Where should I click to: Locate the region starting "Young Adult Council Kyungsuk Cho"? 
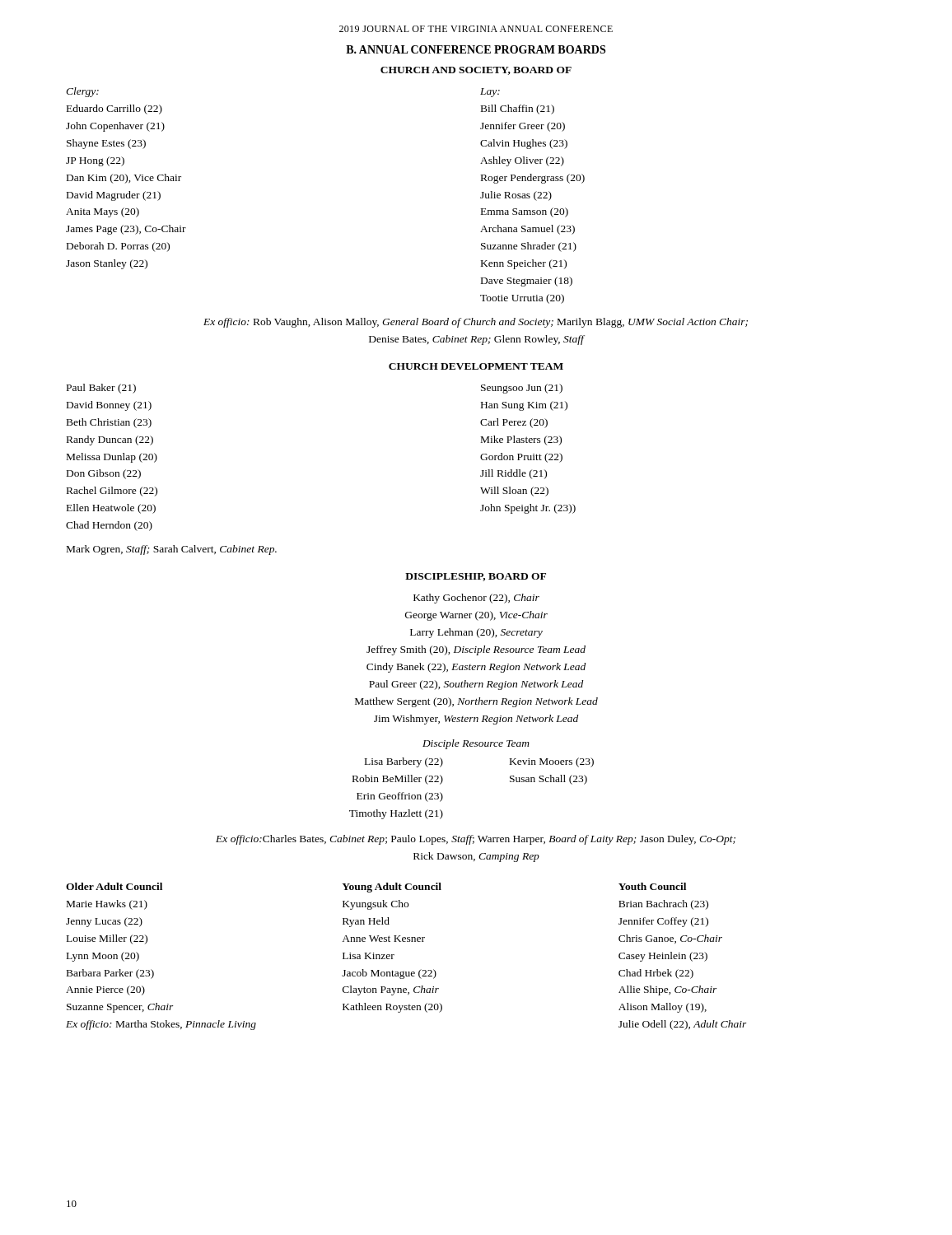392,888
